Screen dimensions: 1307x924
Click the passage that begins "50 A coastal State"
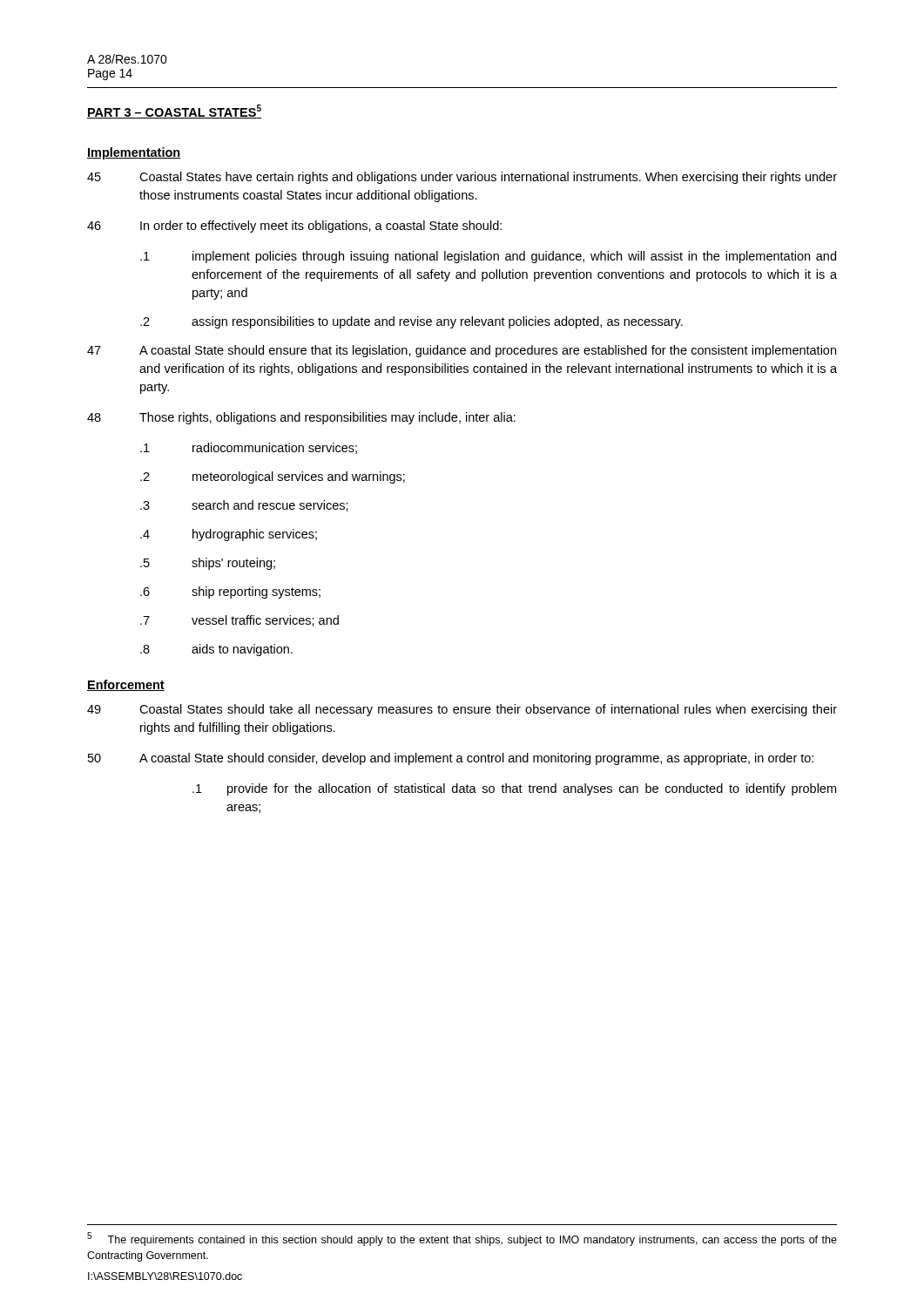(x=462, y=759)
